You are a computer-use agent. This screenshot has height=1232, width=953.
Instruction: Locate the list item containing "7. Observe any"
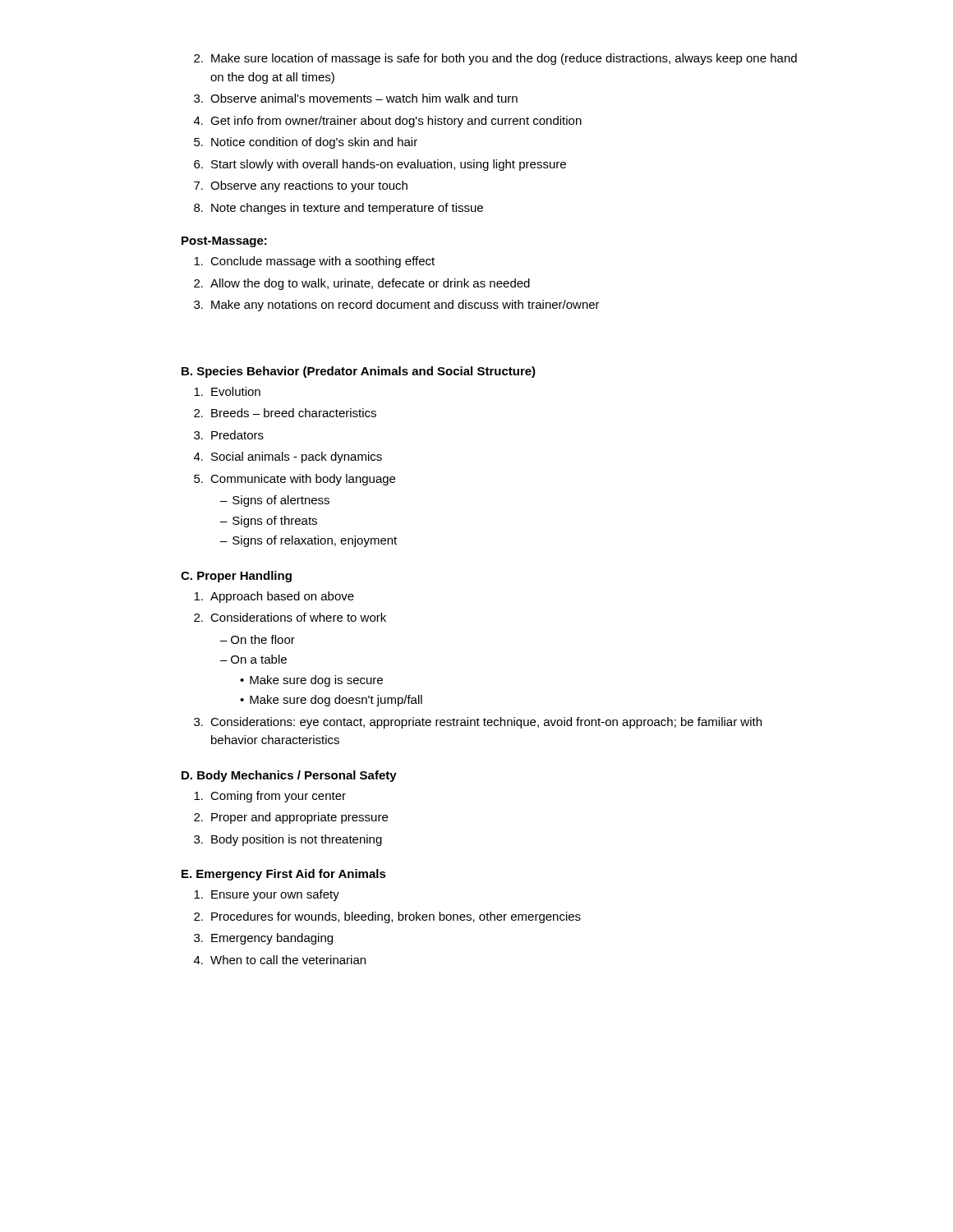click(295, 186)
